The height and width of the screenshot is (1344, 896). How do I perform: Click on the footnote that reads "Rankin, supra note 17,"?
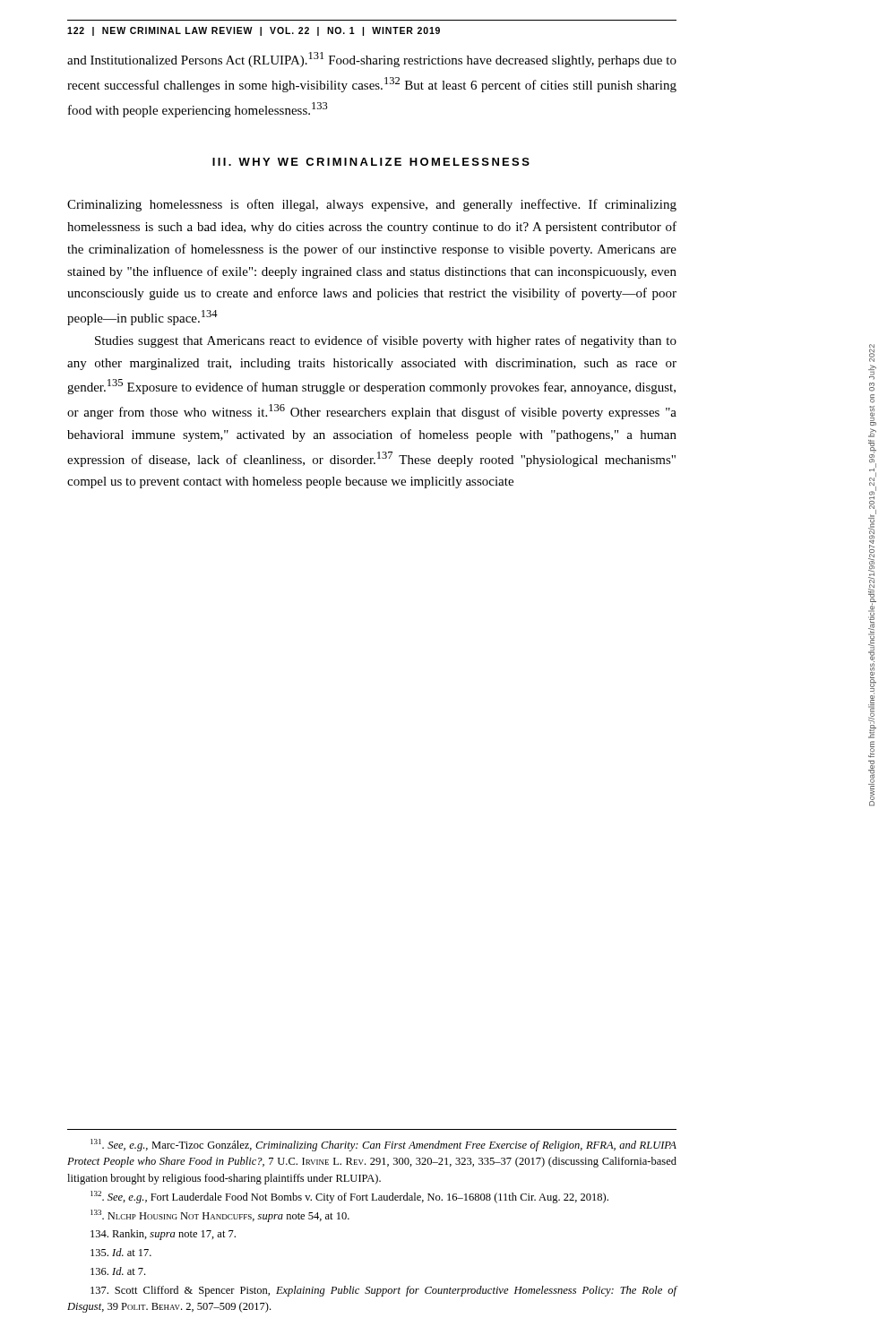coord(163,1234)
